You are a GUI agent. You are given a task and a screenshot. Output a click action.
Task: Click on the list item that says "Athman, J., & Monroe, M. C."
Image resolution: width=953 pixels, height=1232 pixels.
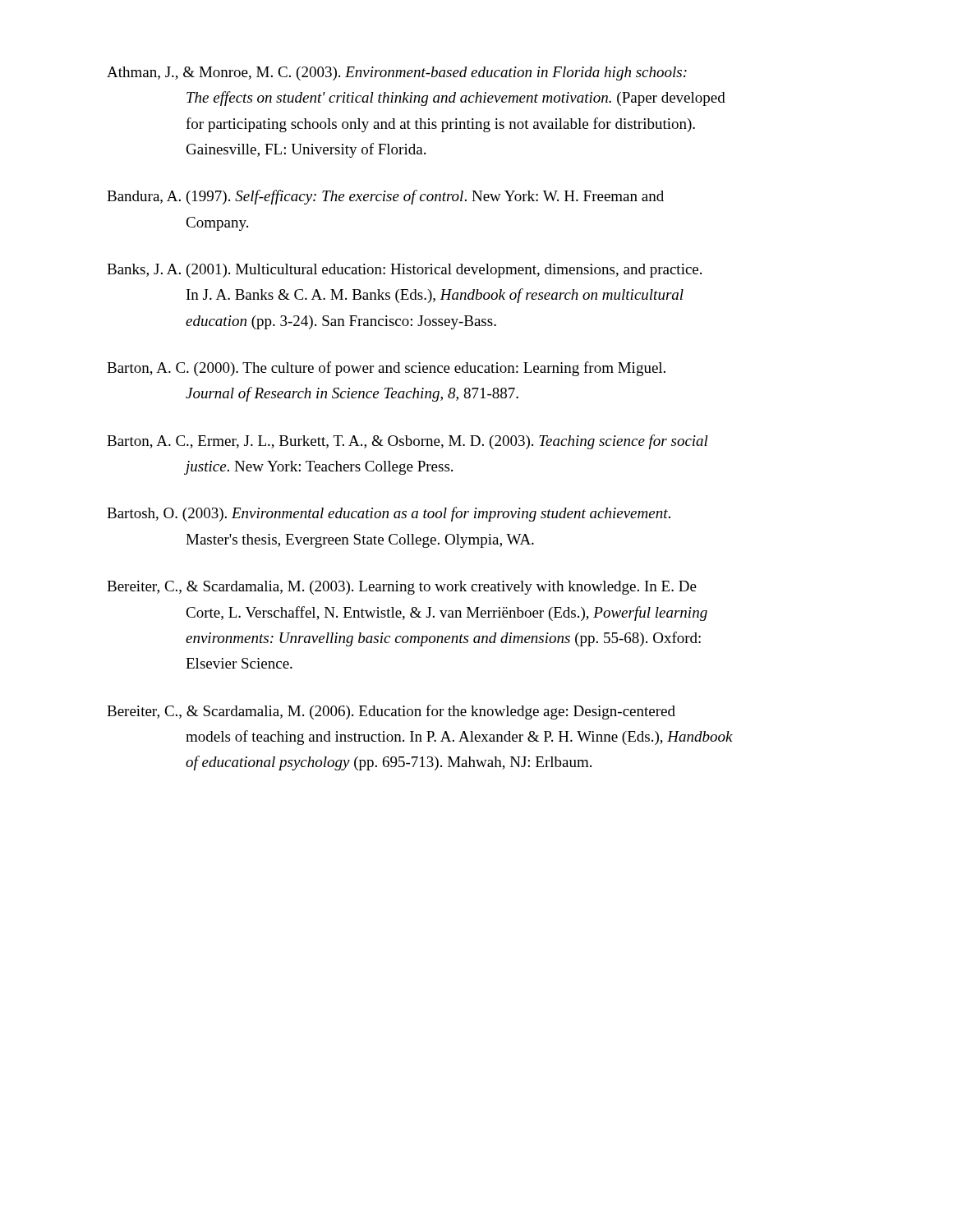[x=476, y=111]
